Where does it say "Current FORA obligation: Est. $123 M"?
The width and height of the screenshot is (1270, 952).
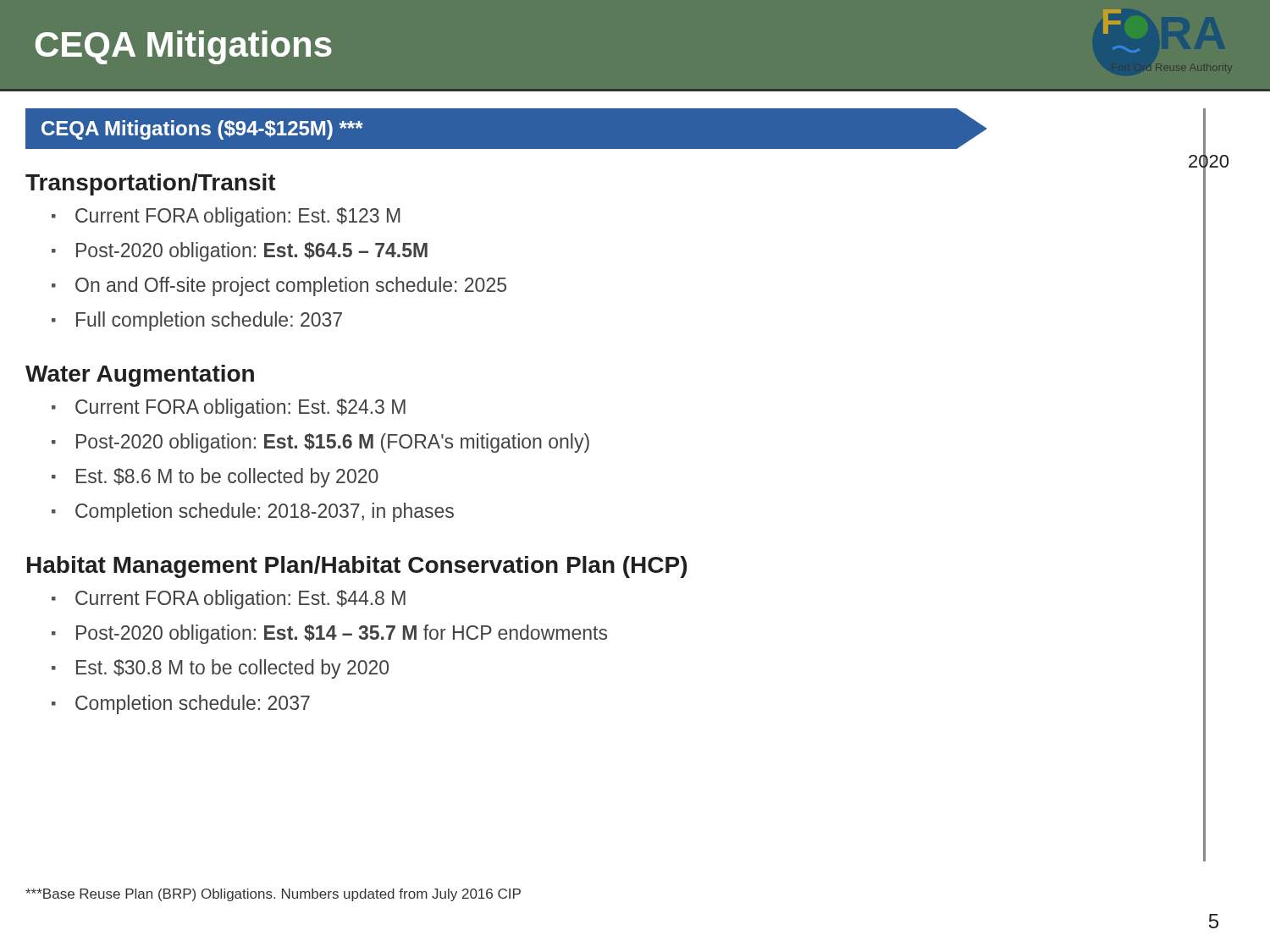click(x=238, y=216)
